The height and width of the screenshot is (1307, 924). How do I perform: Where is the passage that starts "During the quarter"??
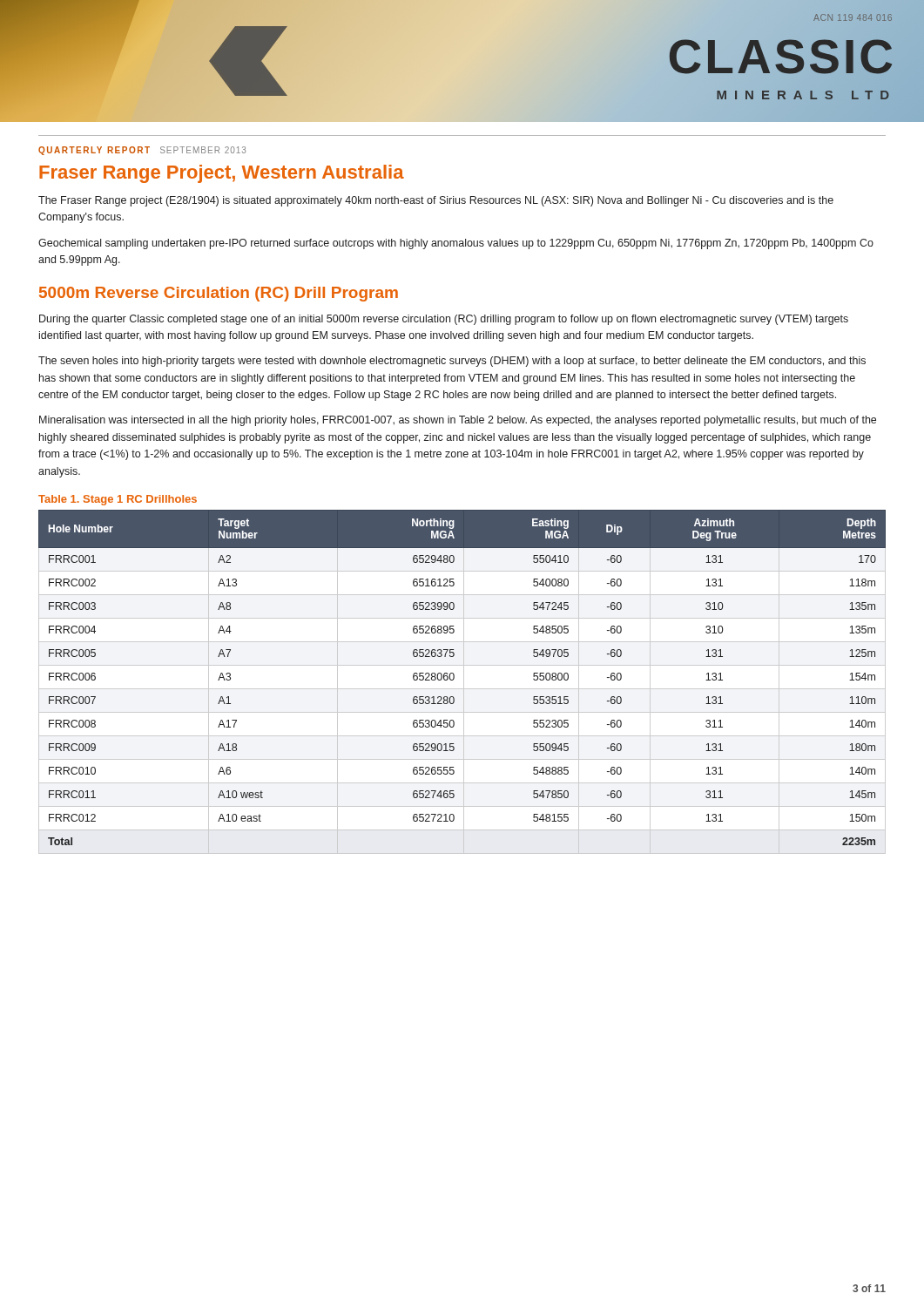[443, 327]
